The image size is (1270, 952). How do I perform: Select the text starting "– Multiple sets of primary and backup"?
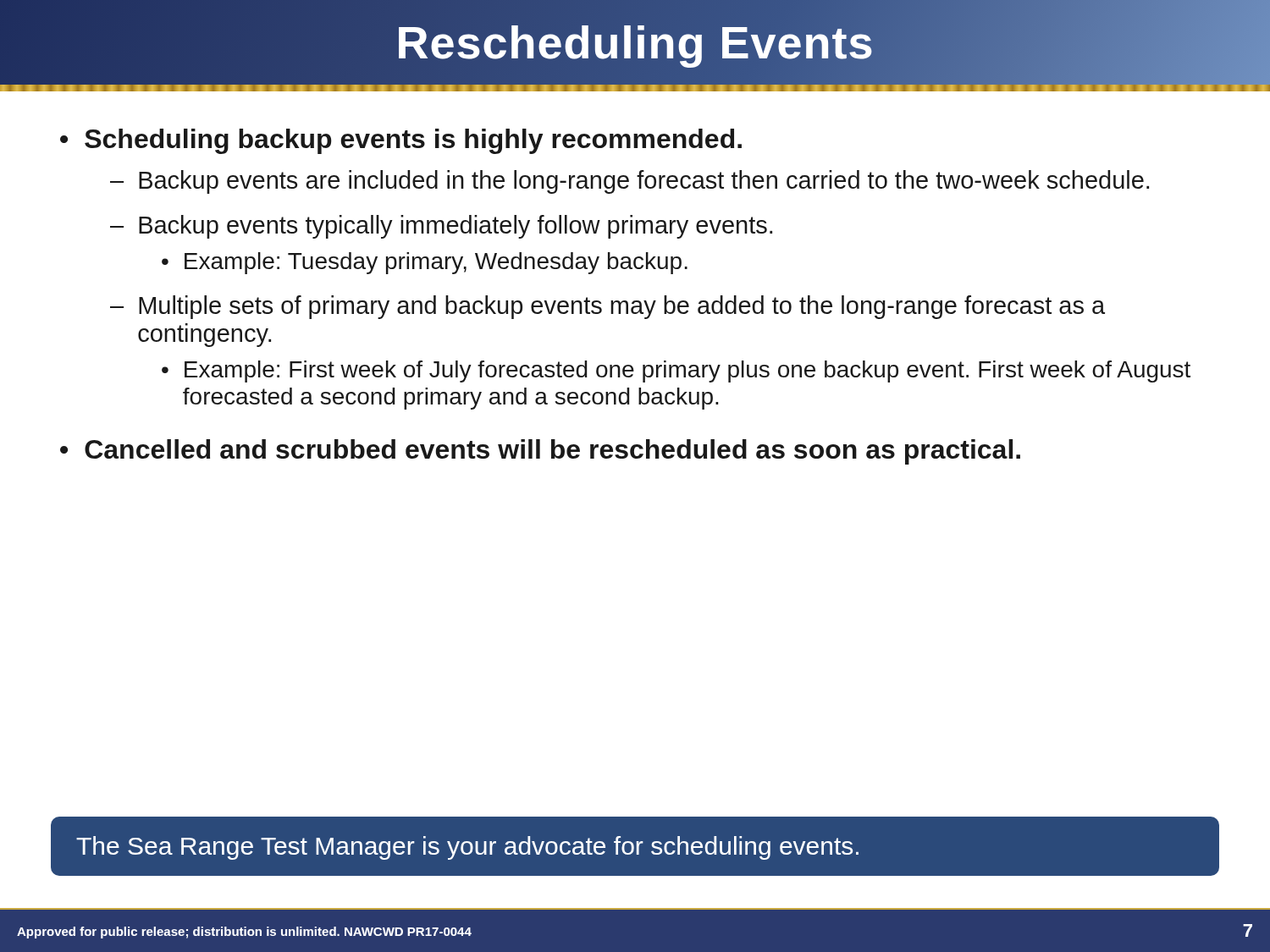tap(656, 320)
